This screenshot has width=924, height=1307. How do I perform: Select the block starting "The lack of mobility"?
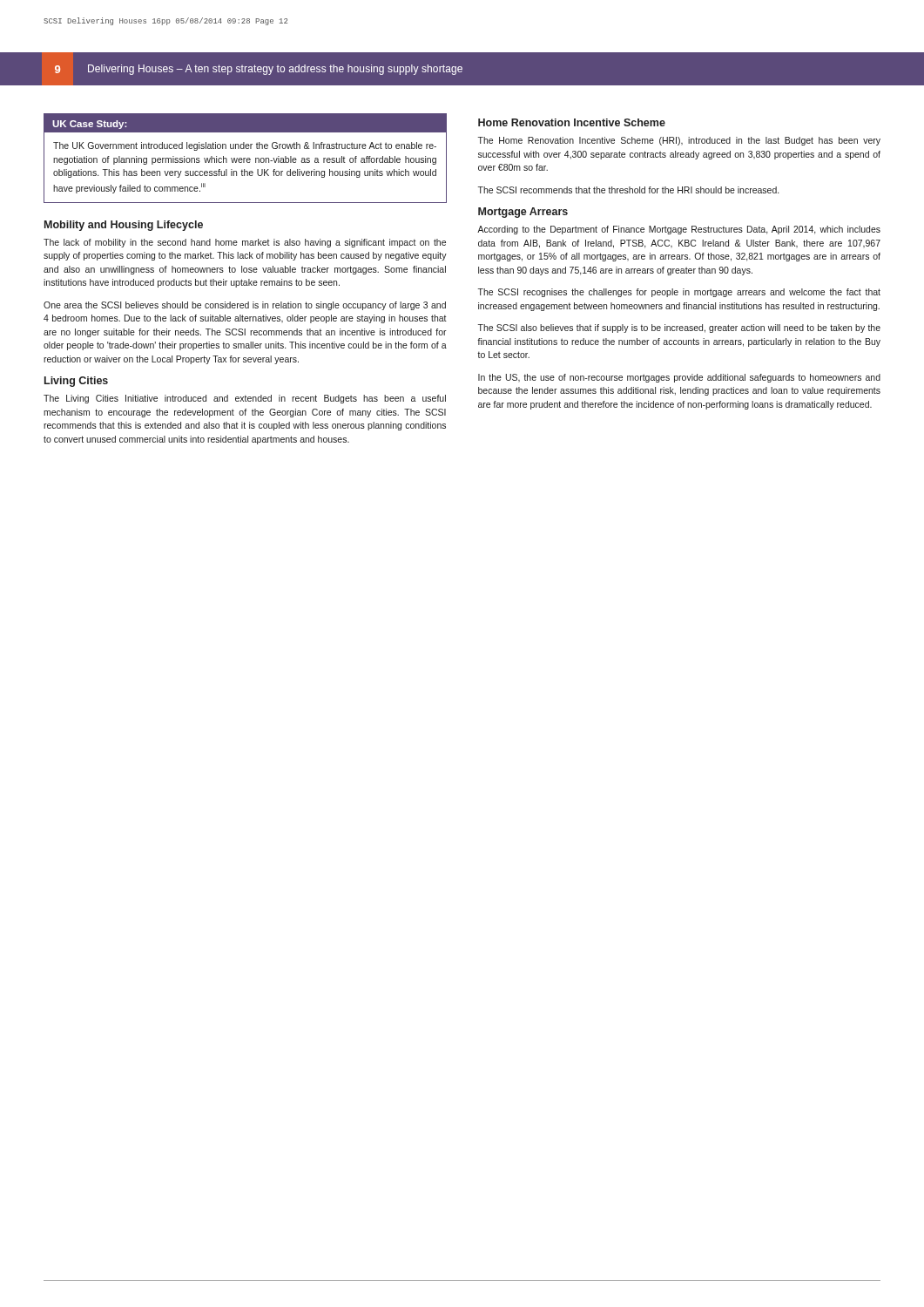pos(245,262)
